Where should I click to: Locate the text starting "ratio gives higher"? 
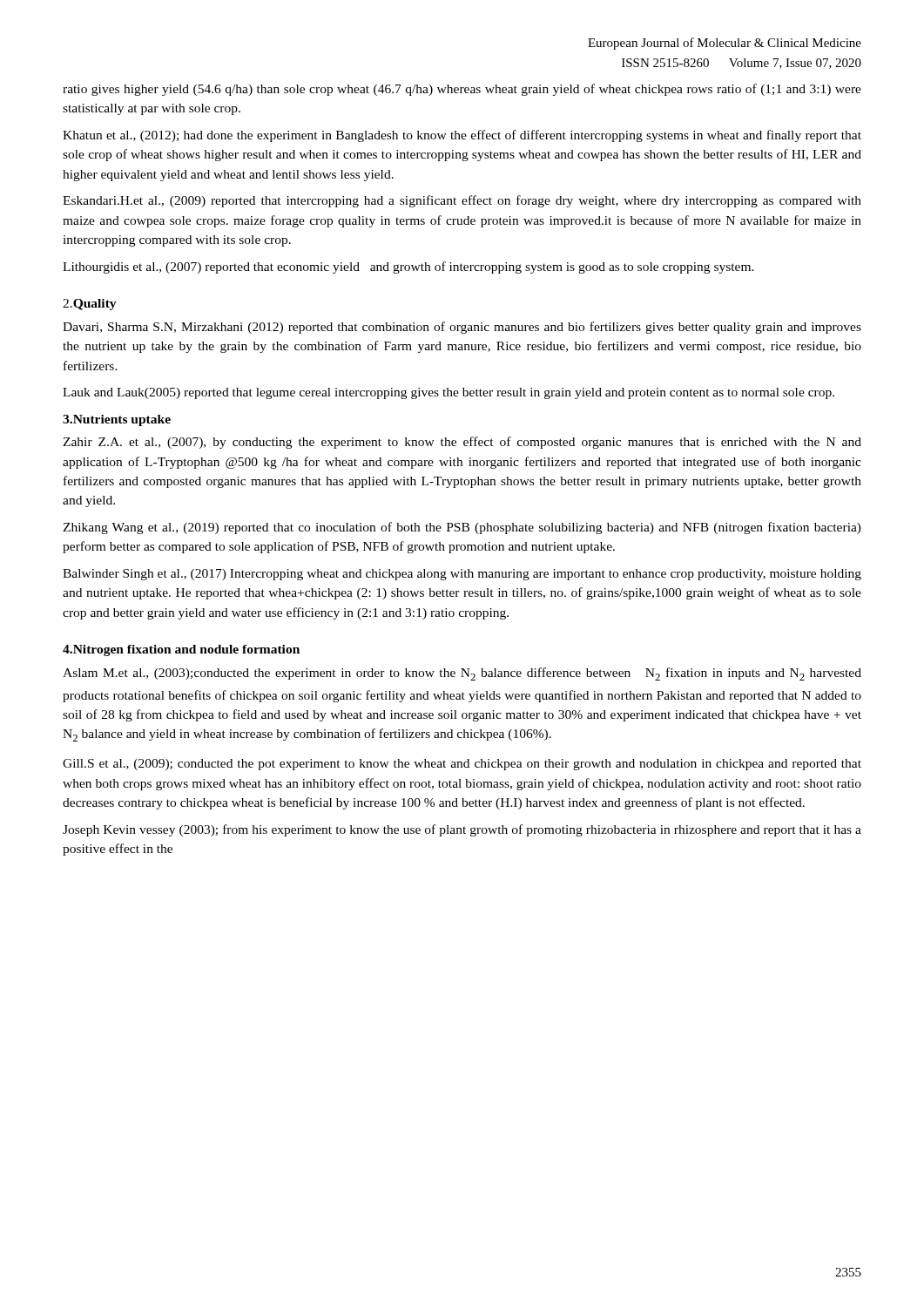click(x=462, y=98)
